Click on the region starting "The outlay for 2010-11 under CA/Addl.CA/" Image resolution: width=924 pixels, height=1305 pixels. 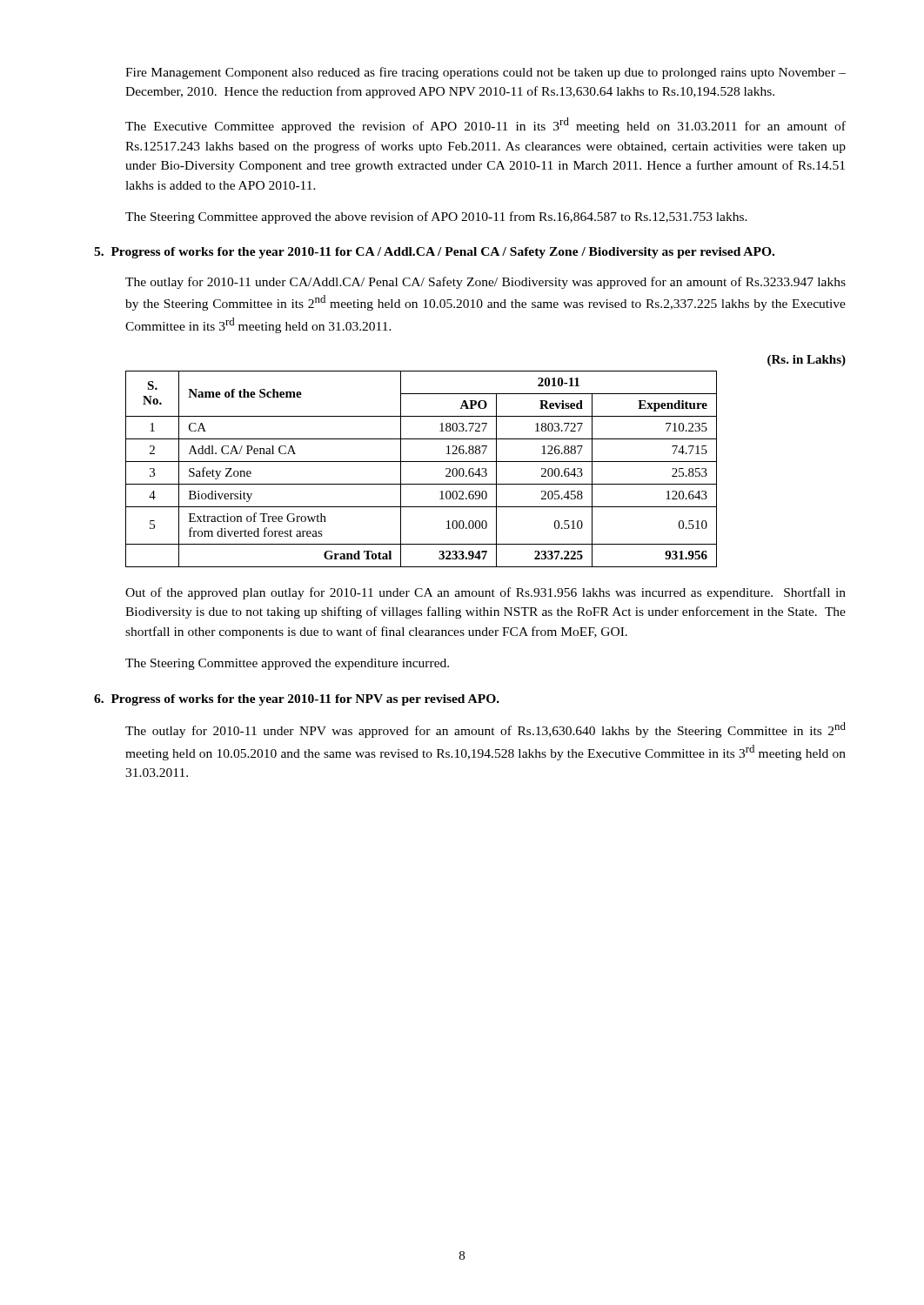click(x=486, y=304)
